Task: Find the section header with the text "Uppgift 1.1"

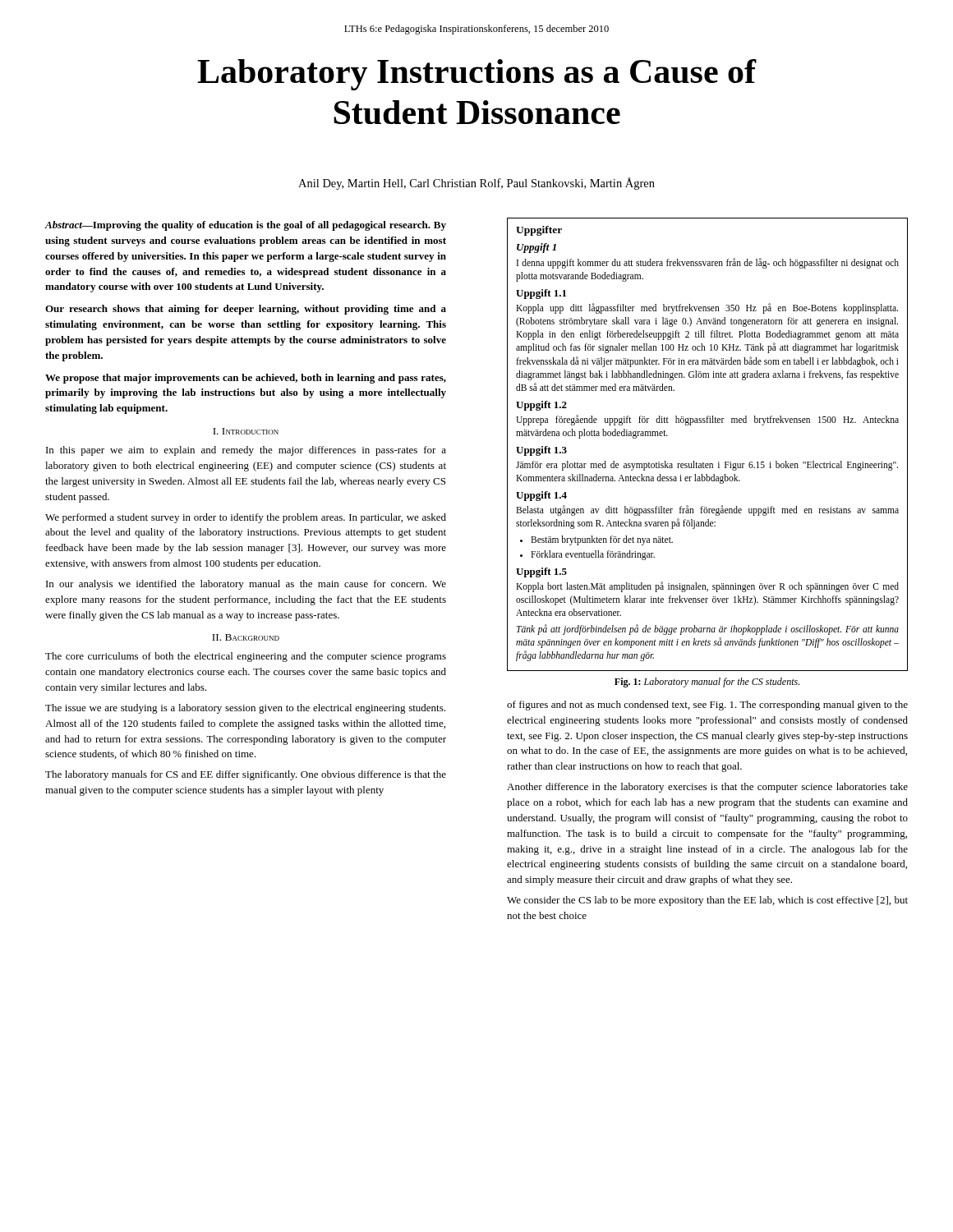Action: click(x=541, y=293)
